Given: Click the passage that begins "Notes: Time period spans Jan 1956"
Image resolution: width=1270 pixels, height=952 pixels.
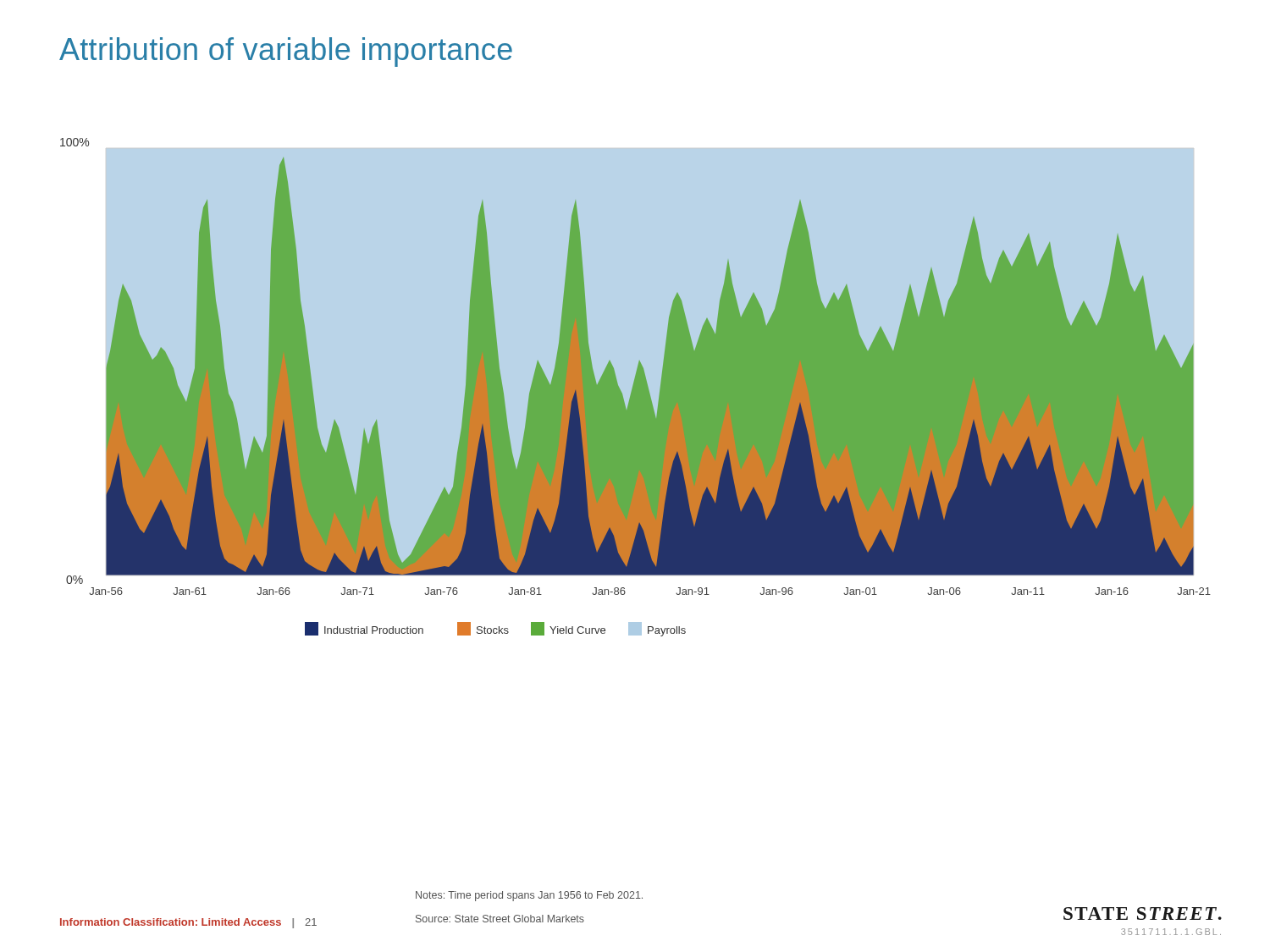Looking at the screenshot, I should (529, 895).
